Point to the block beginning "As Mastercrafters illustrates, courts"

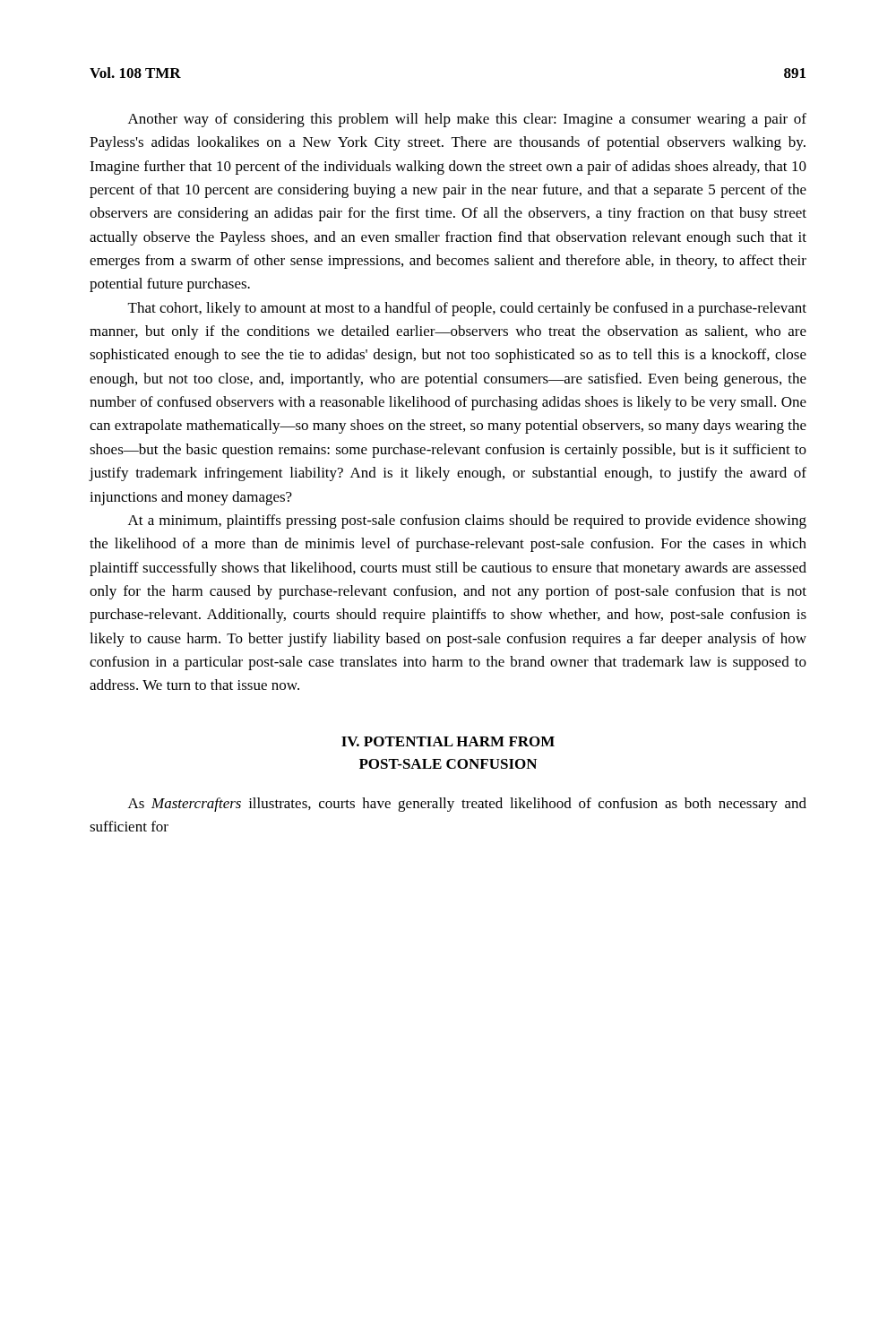point(448,815)
